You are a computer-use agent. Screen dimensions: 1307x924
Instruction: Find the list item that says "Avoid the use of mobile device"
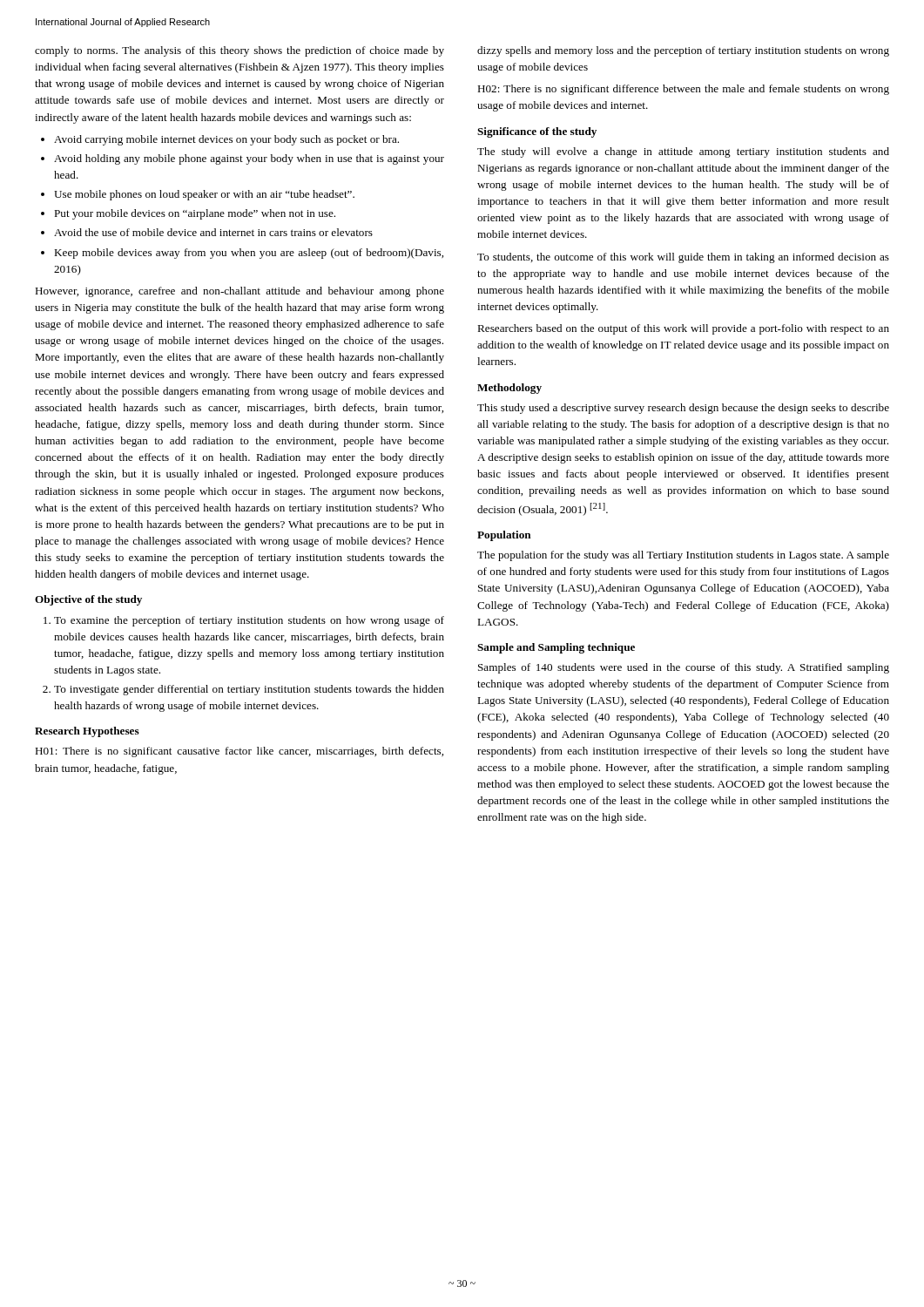(213, 233)
